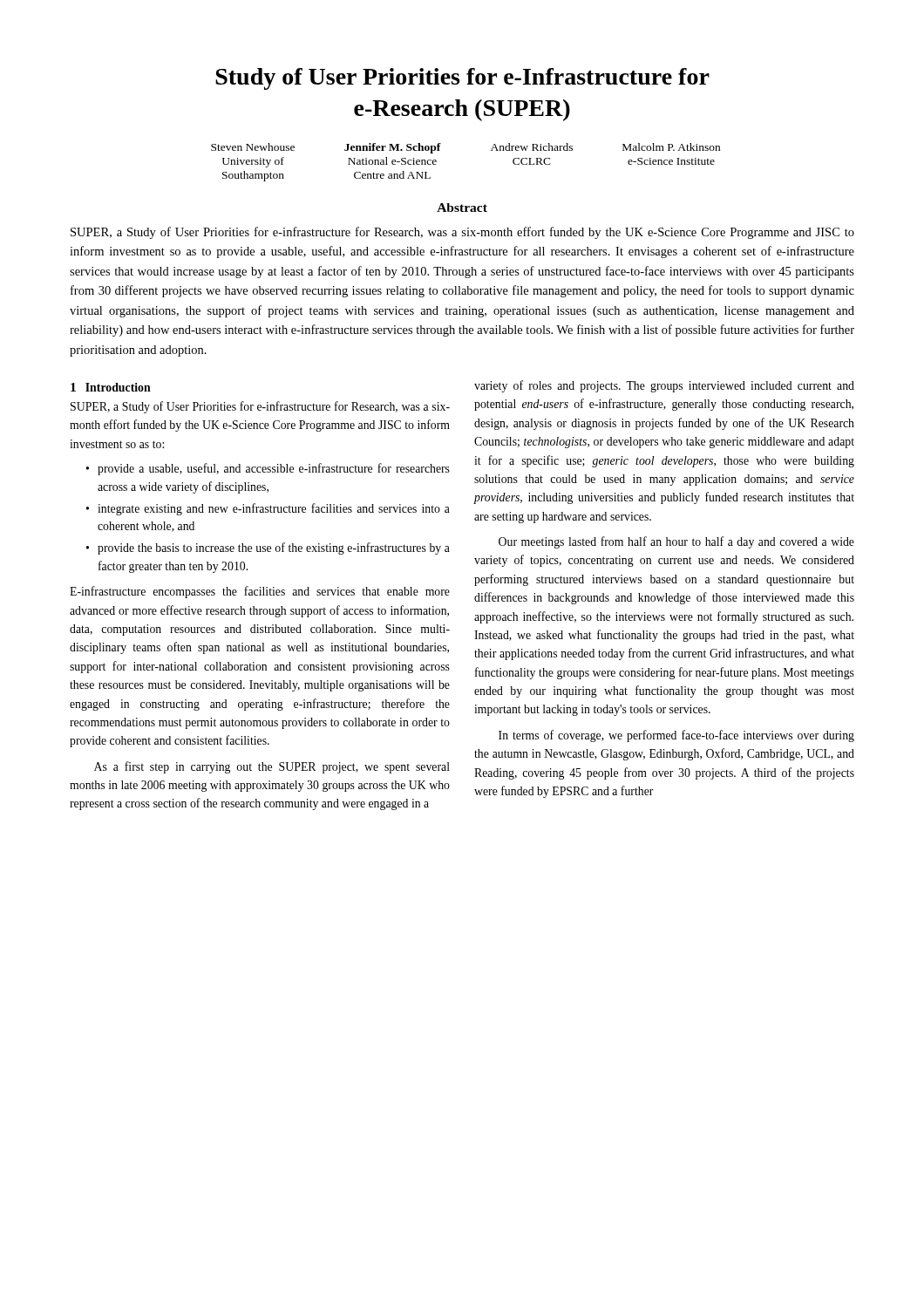The image size is (924, 1308).
Task: Locate the text block that reads "As a first step in carrying out"
Action: (260, 785)
